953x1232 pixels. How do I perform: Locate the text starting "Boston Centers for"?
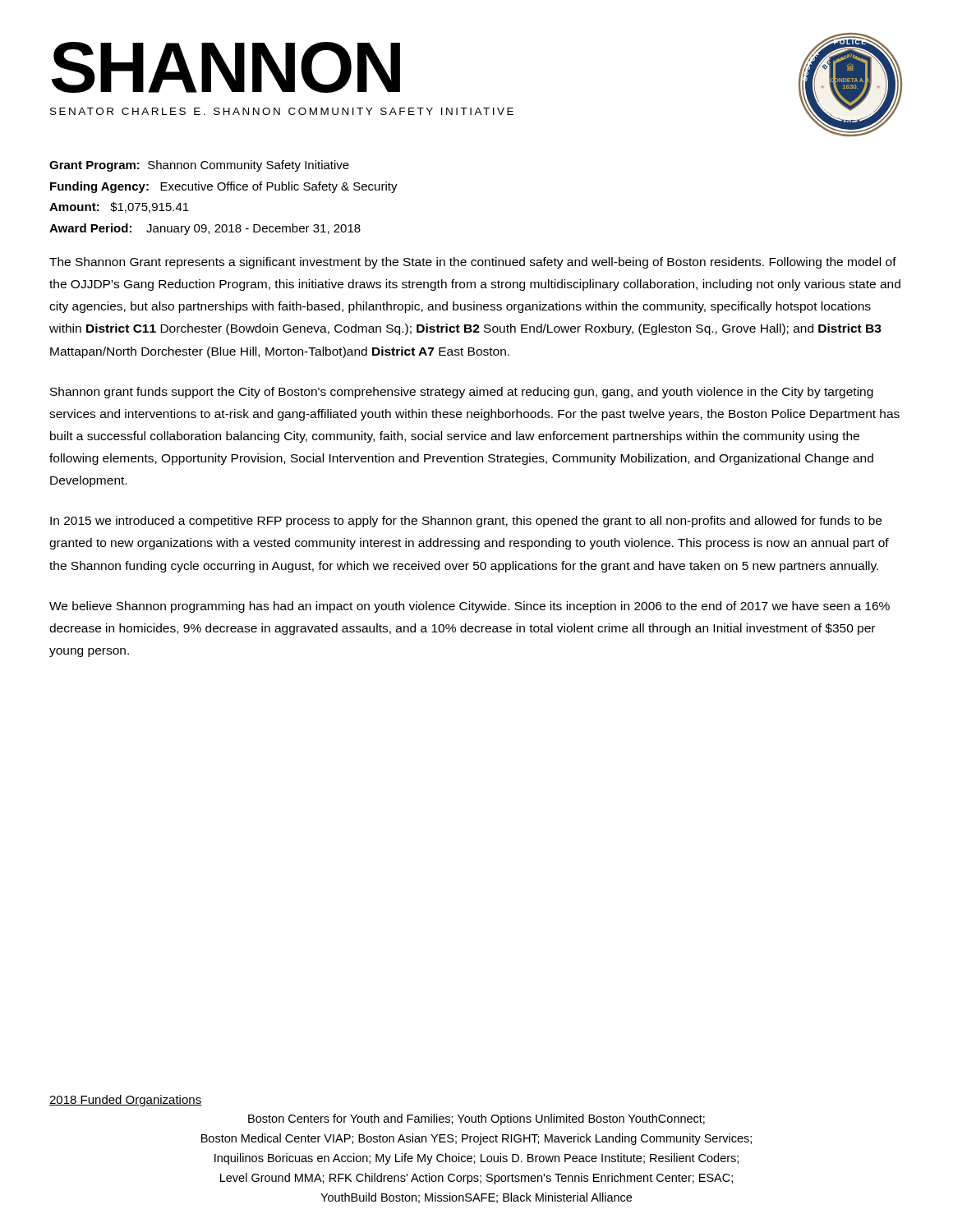point(476,1158)
